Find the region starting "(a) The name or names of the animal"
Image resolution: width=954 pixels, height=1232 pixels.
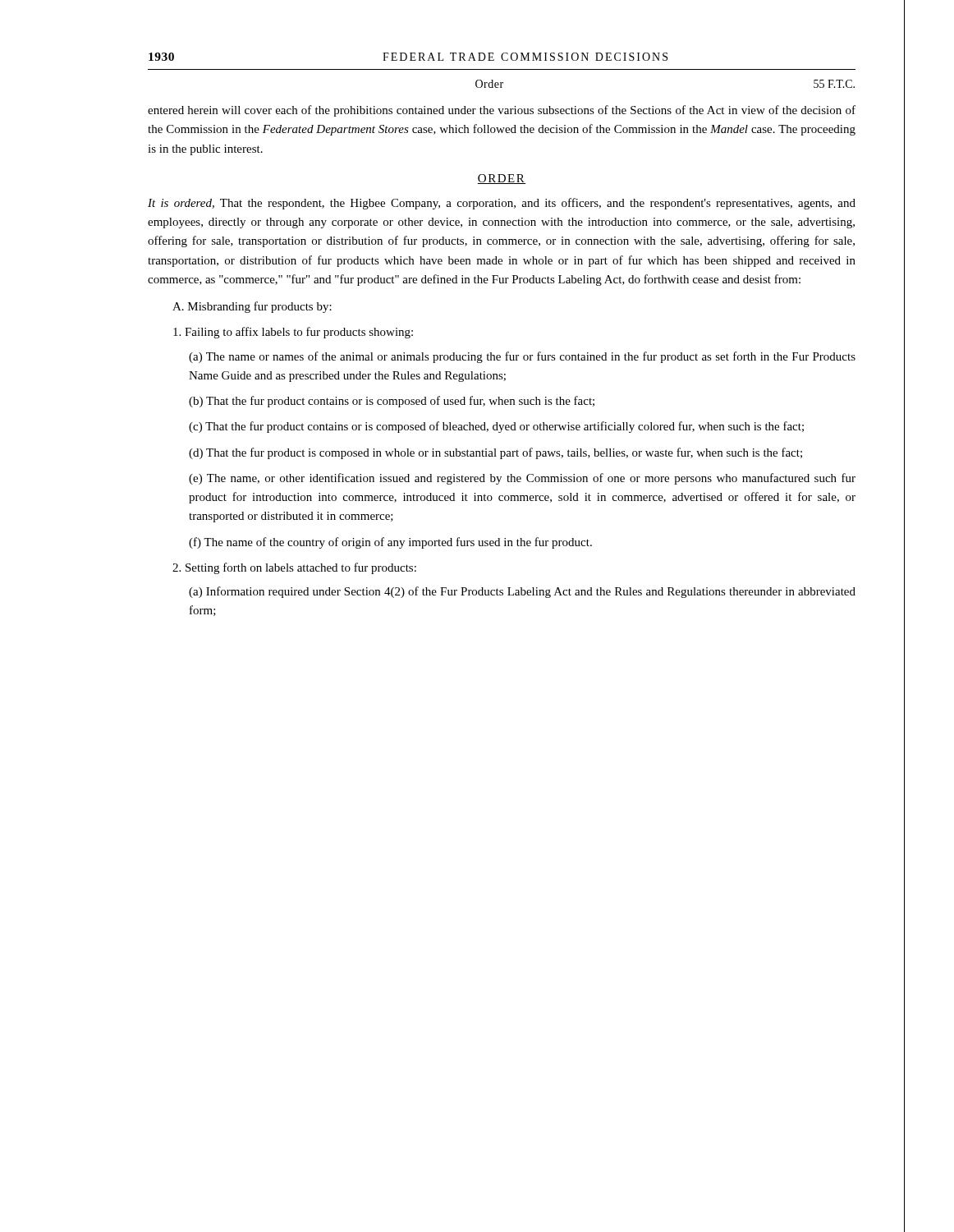coord(522,366)
